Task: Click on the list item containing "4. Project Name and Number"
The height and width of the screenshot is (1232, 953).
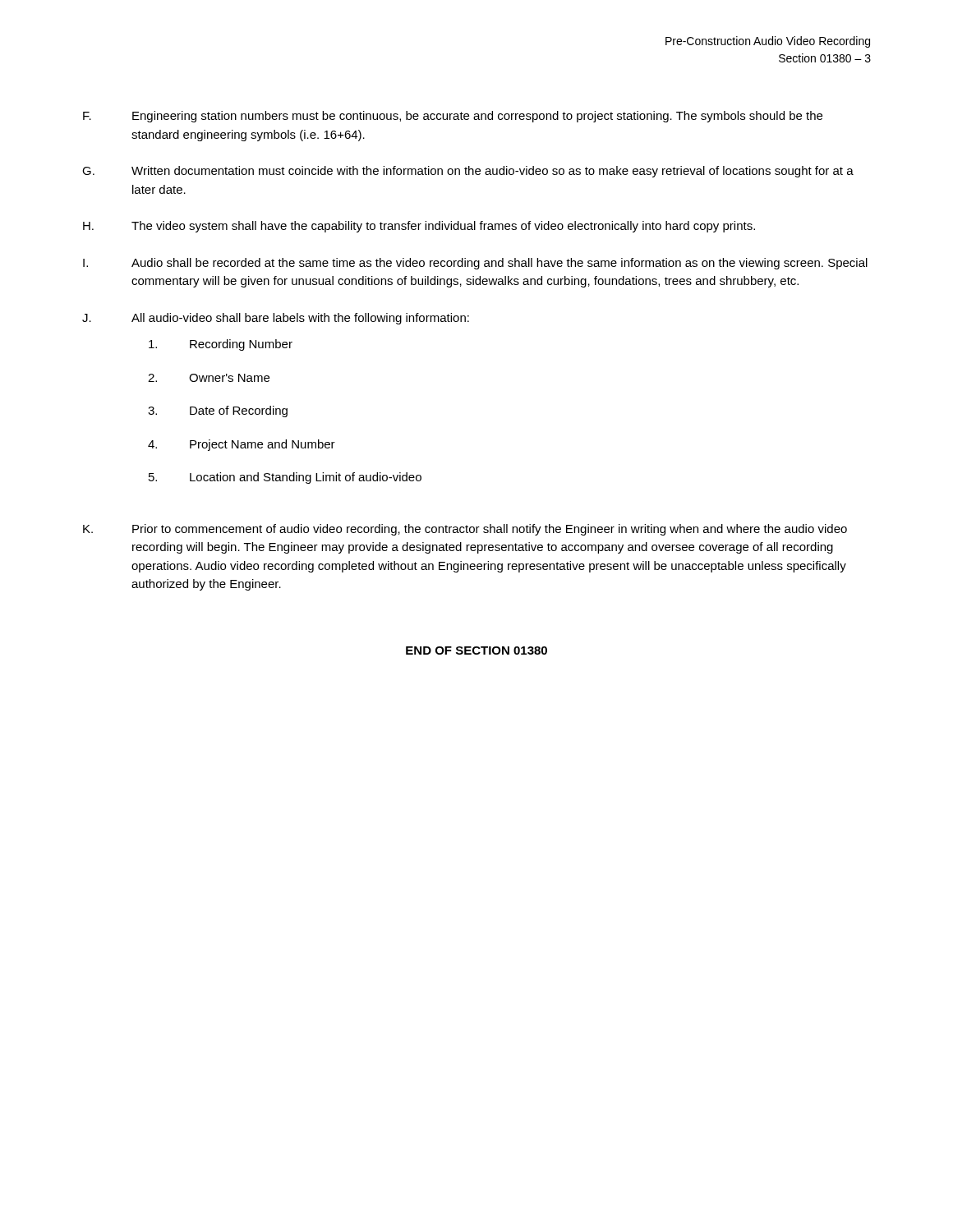Action: pyautogui.click(x=241, y=444)
